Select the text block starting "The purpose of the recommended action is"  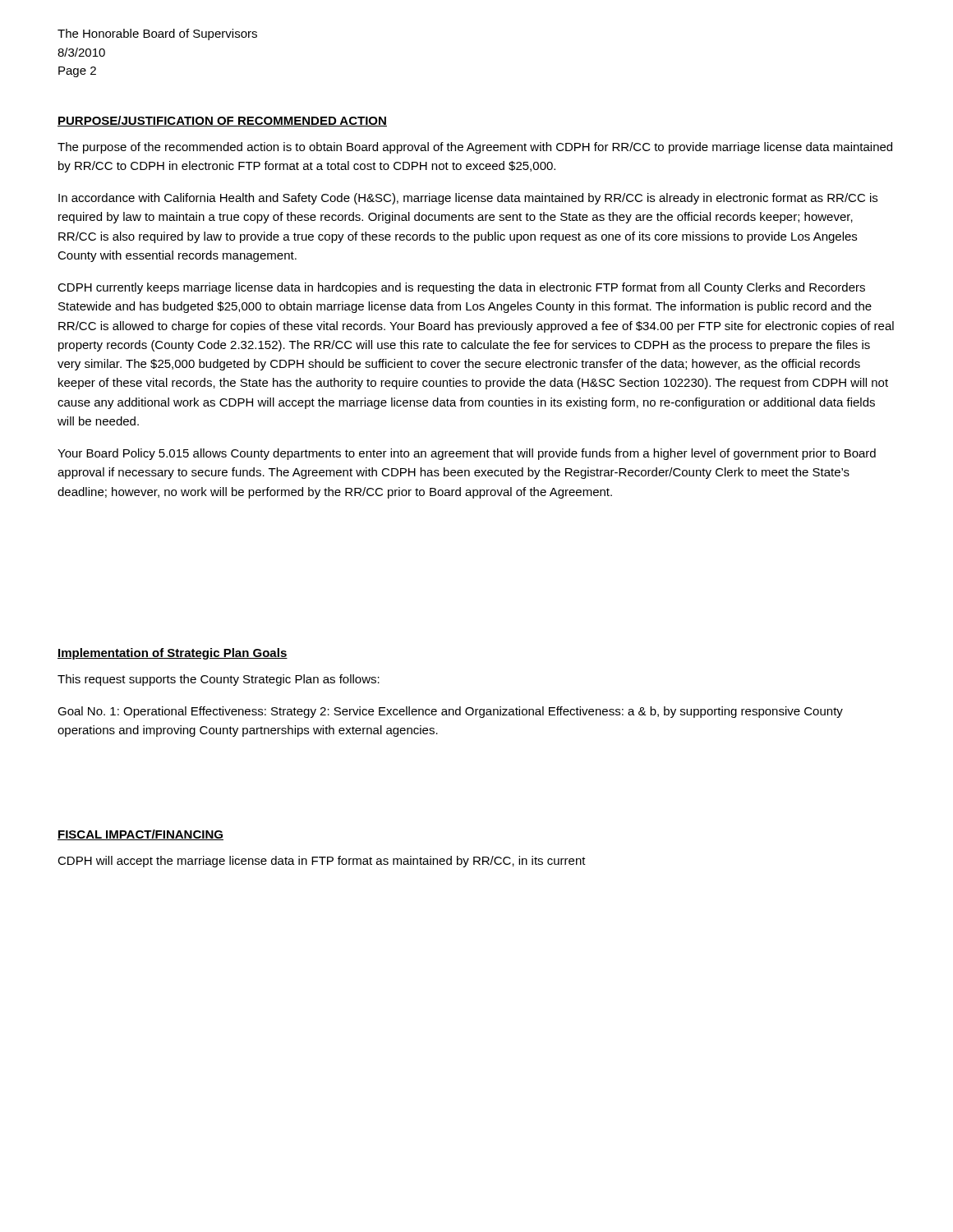[x=475, y=156]
